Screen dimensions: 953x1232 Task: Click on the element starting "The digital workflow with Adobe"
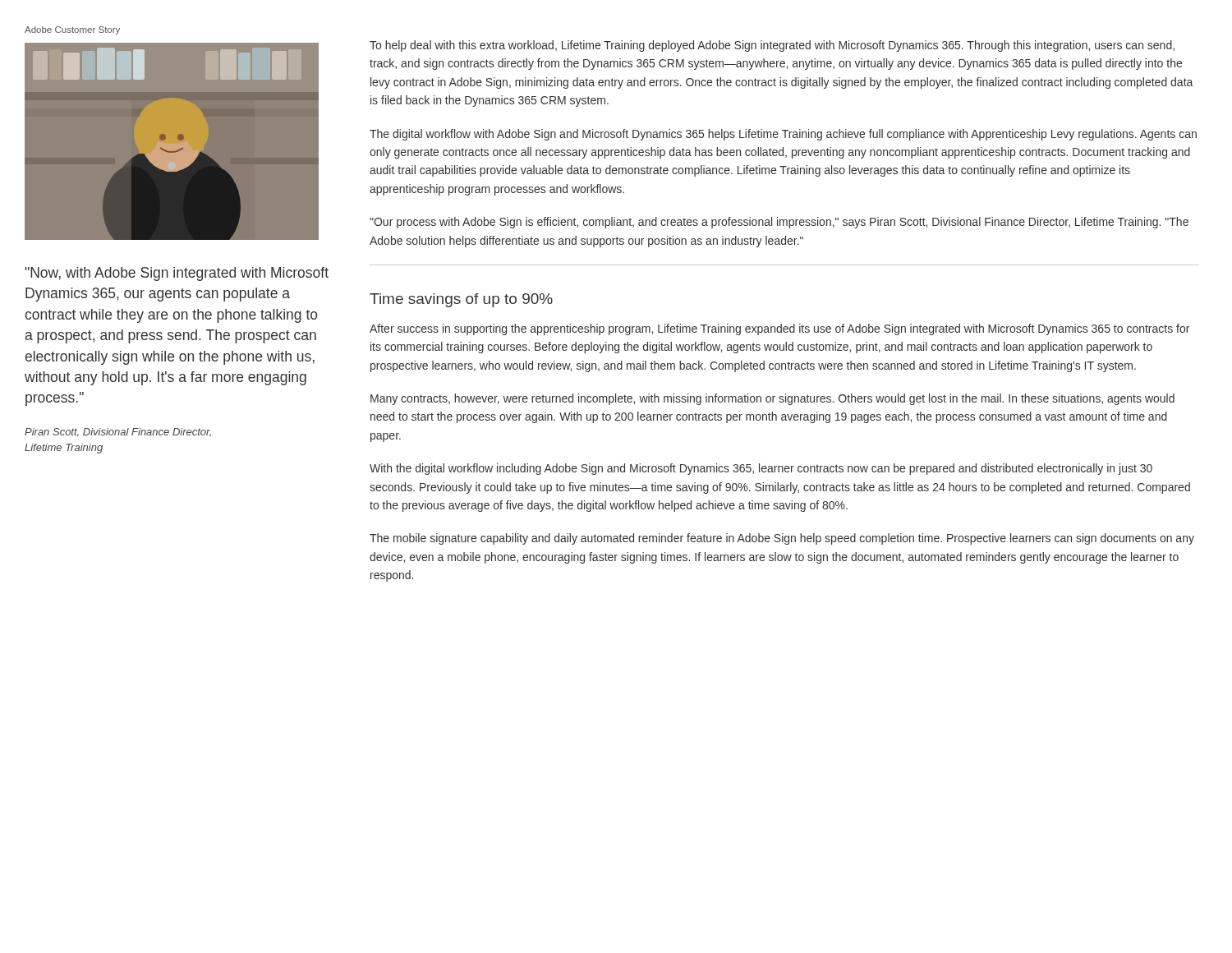pos(783,161)
